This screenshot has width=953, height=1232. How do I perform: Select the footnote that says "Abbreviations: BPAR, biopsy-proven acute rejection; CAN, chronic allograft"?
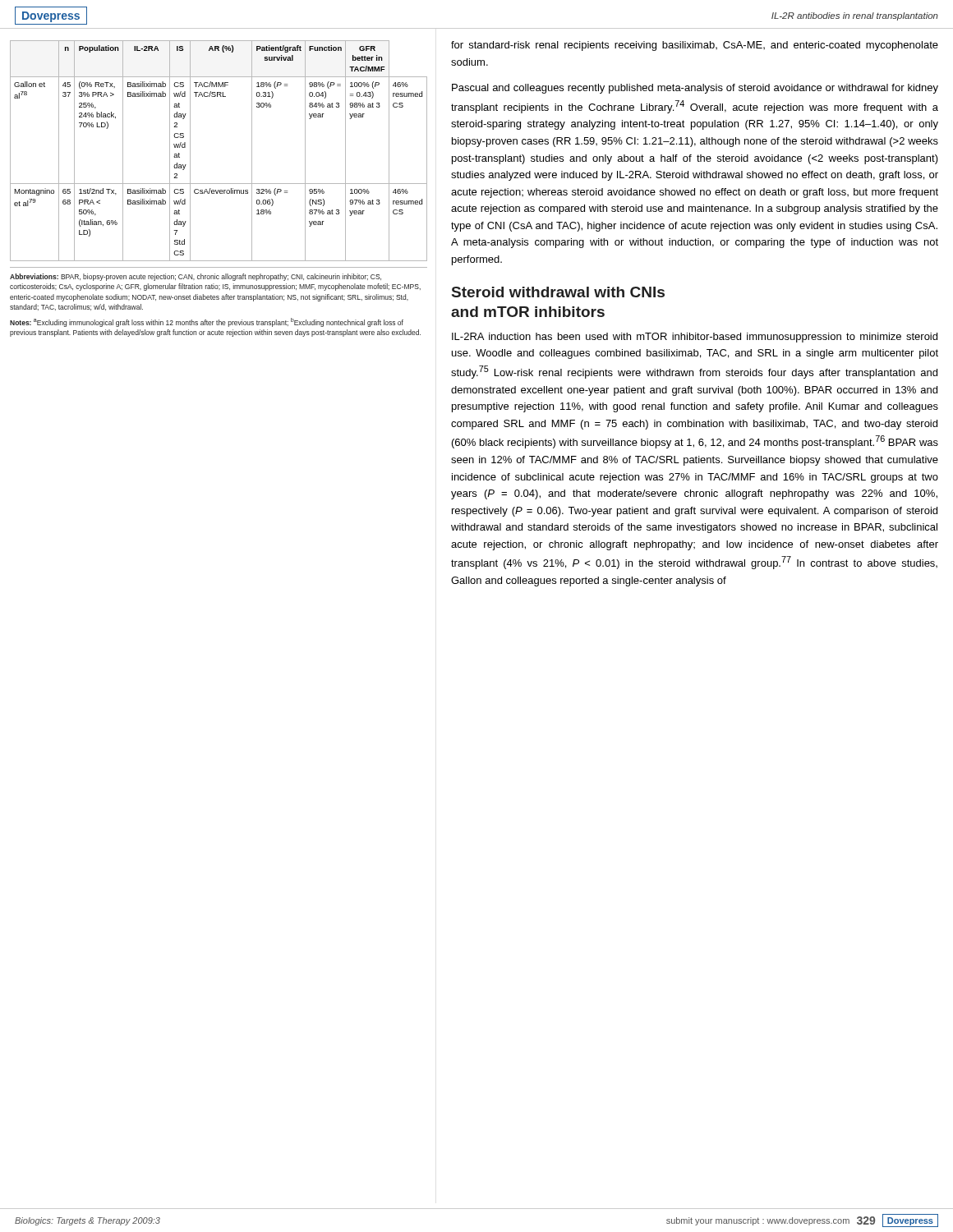[x=215, y=292]
